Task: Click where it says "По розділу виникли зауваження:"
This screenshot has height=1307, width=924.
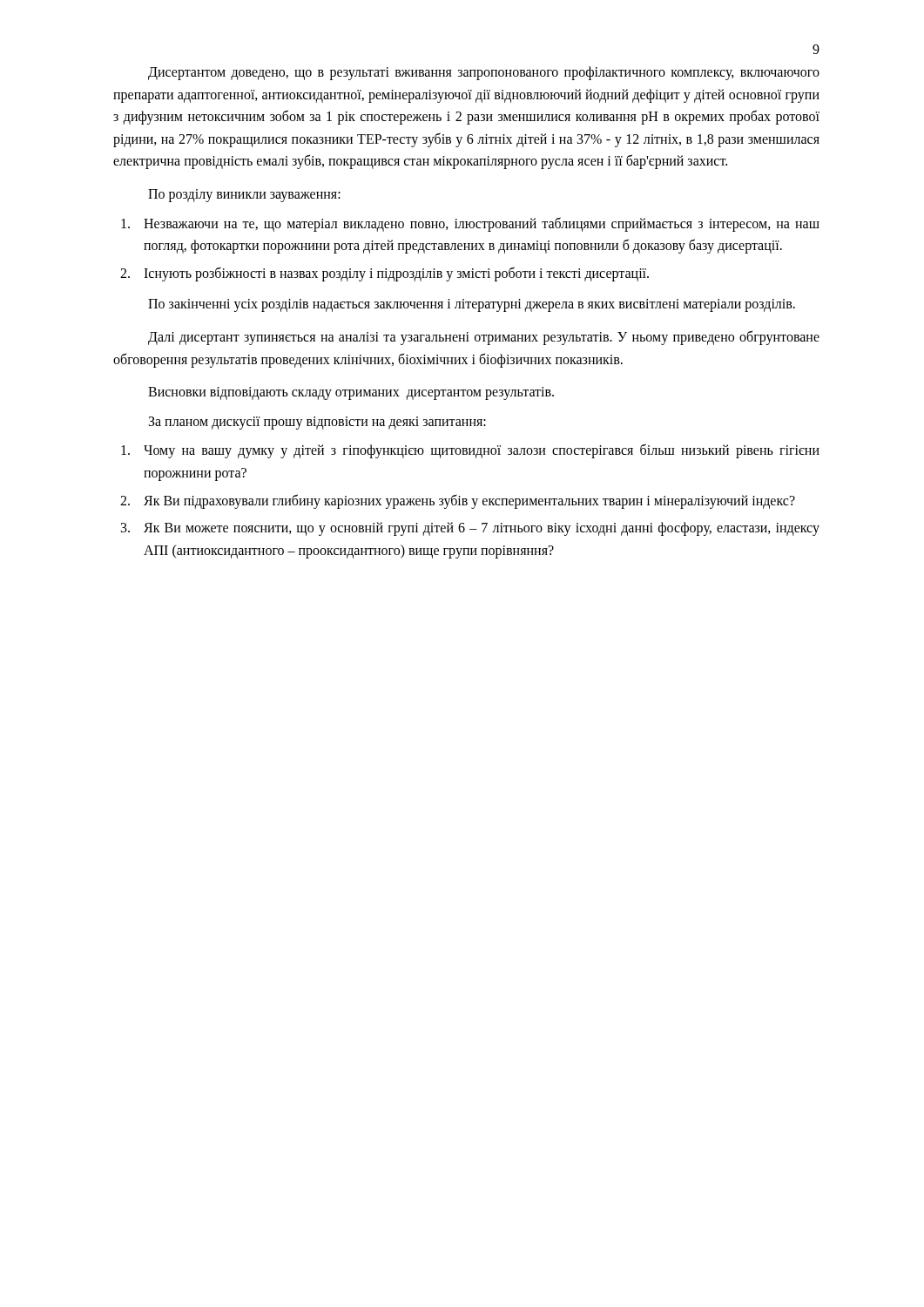Action: coord(244,196)
